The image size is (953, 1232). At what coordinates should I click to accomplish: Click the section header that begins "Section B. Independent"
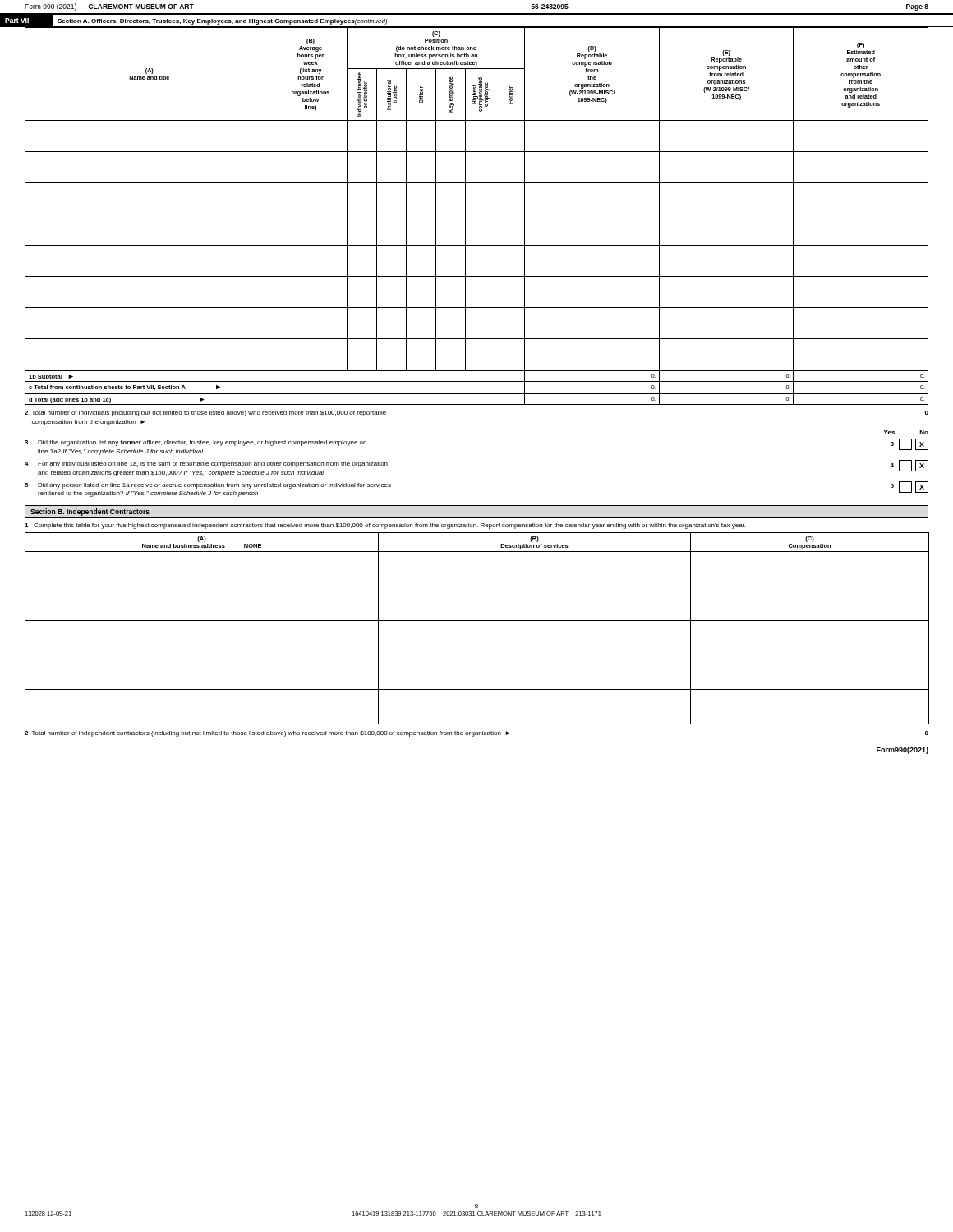pos(90,512)
